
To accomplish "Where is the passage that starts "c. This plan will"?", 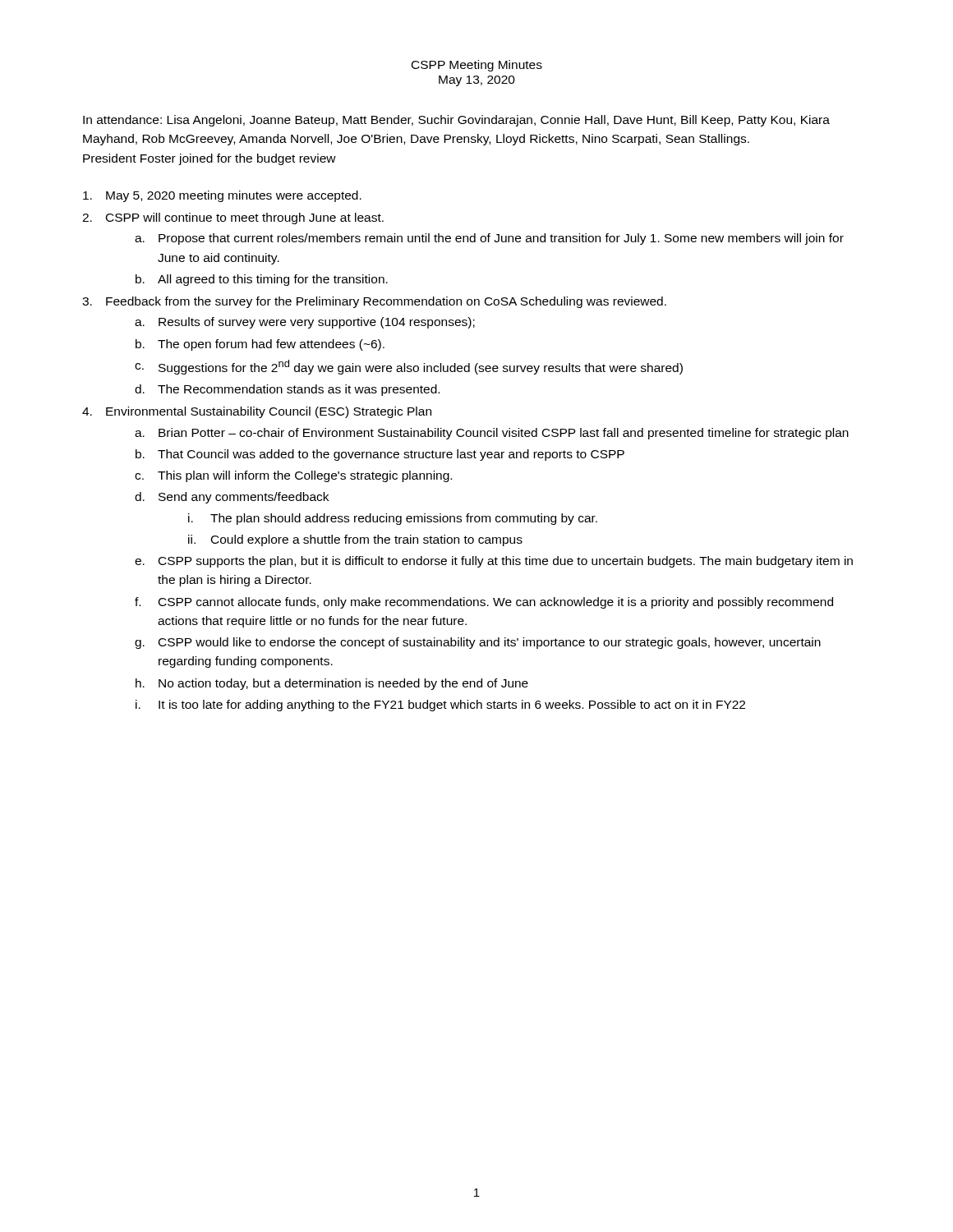I will click(294, 475).
